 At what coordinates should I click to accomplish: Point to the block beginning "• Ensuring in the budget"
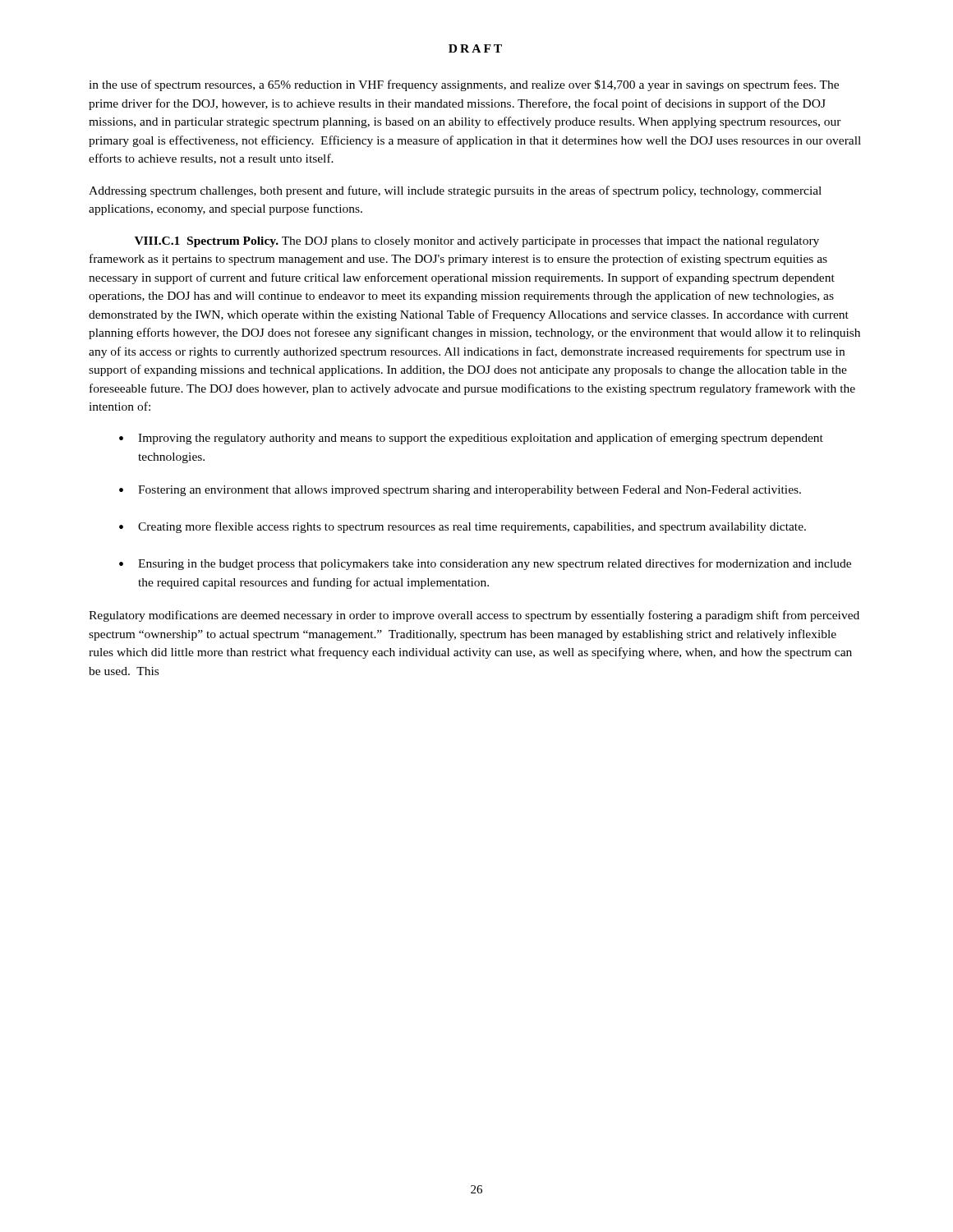click(491, 573)
